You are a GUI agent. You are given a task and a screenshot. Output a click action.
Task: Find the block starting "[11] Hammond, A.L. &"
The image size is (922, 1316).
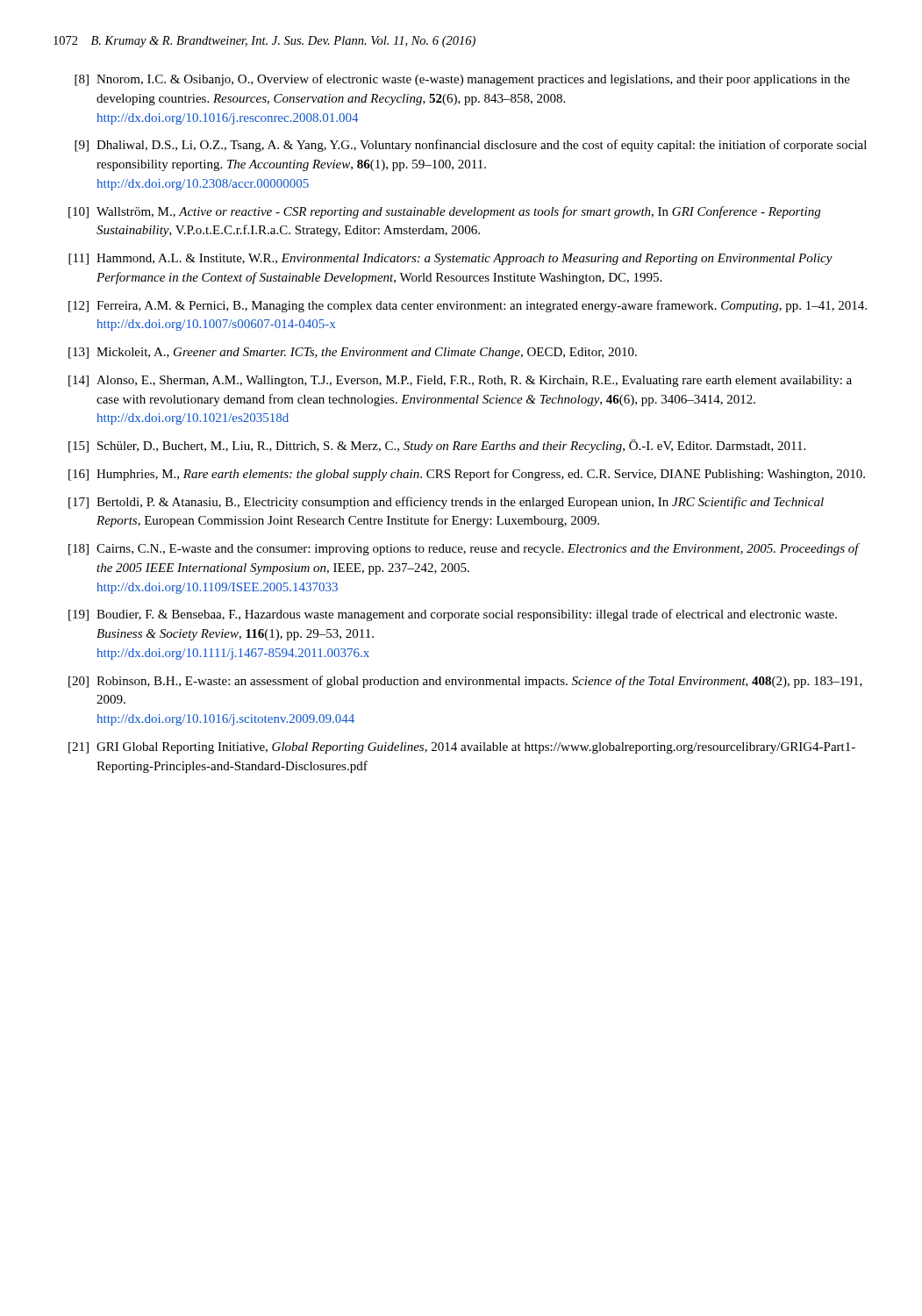(x=461, y=268)
